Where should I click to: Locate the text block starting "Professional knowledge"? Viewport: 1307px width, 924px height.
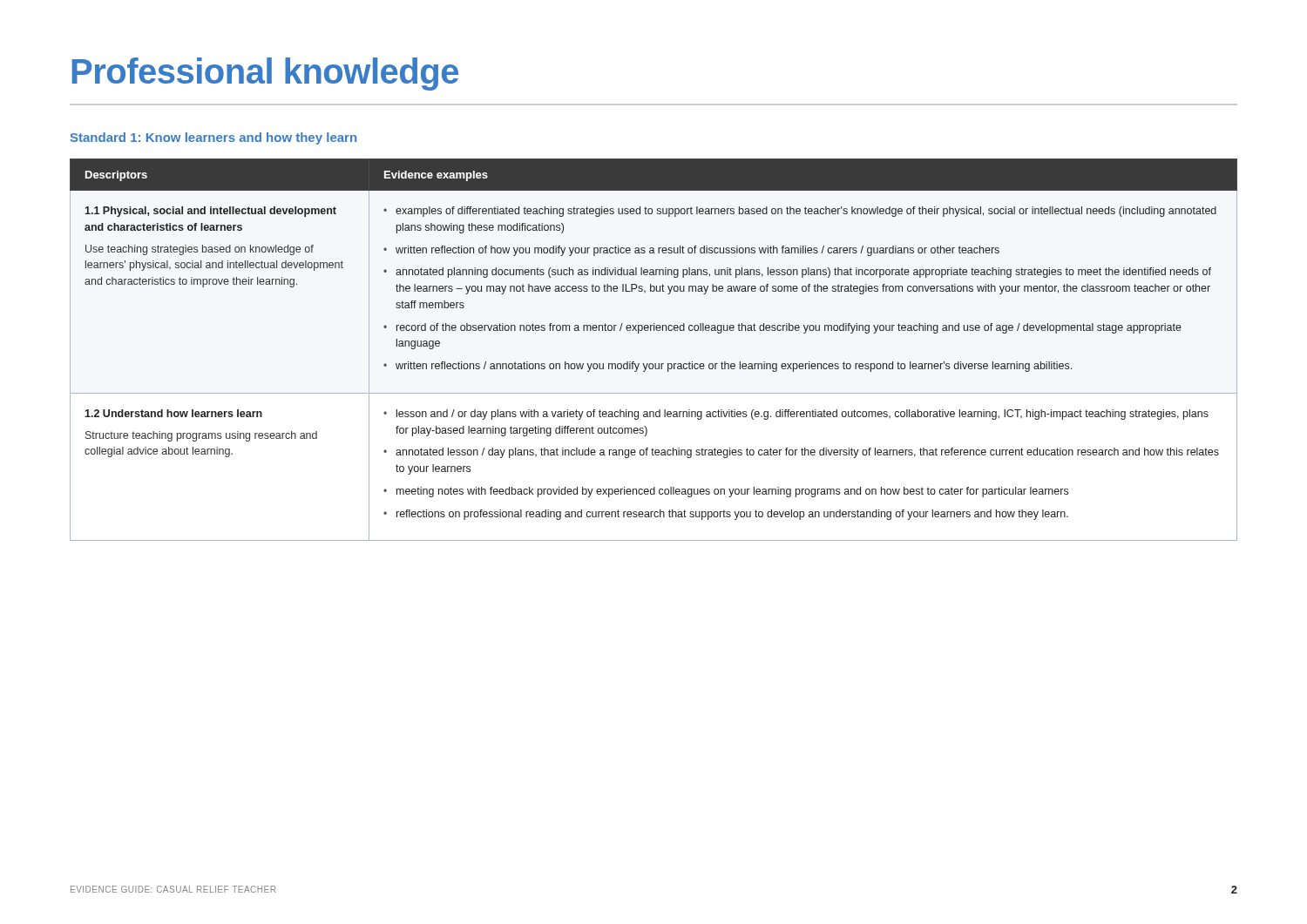pyautogui.click(x=265, y=74)
